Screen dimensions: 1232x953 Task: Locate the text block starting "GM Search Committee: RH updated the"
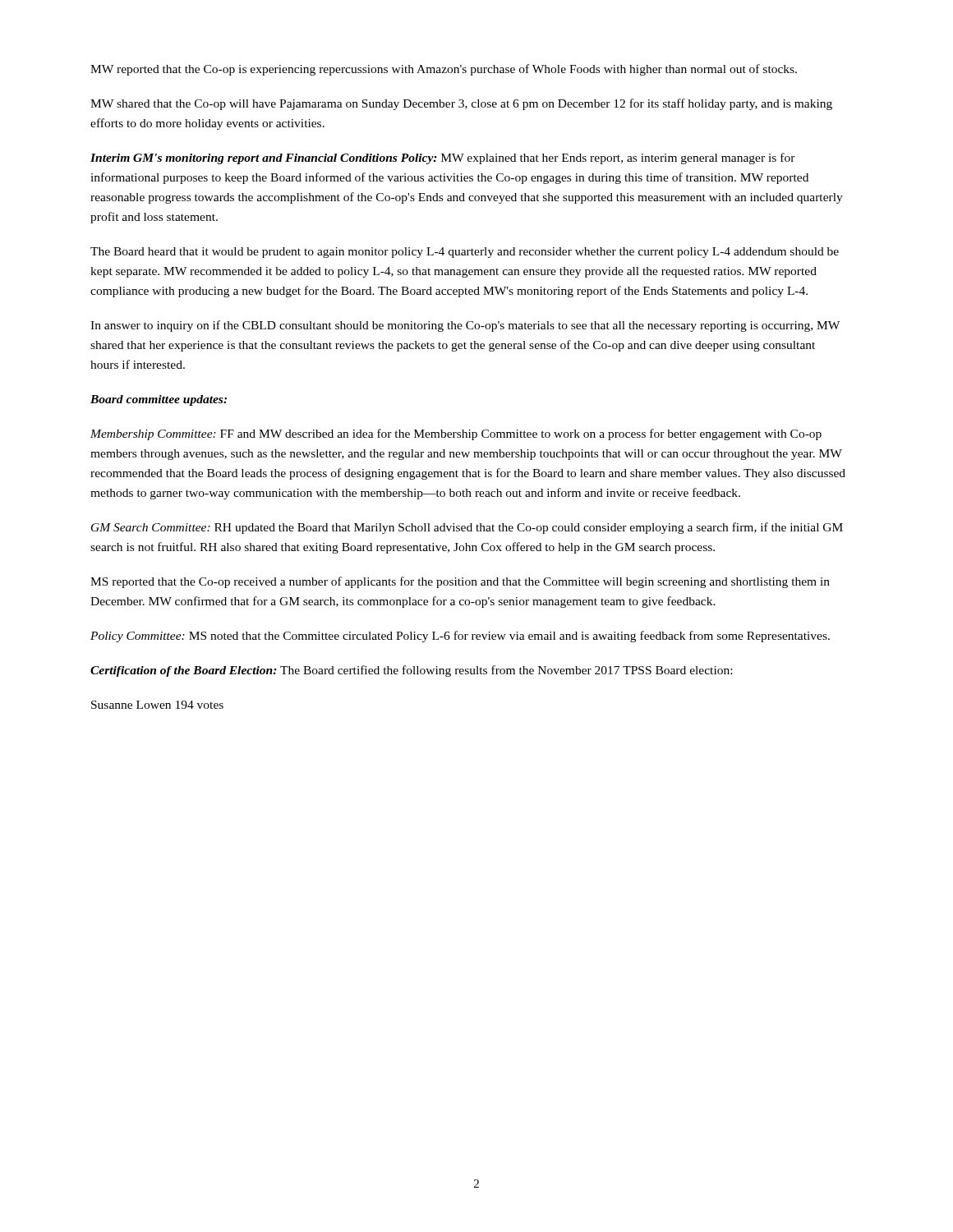pyautogui.click(x=467, y=537)
